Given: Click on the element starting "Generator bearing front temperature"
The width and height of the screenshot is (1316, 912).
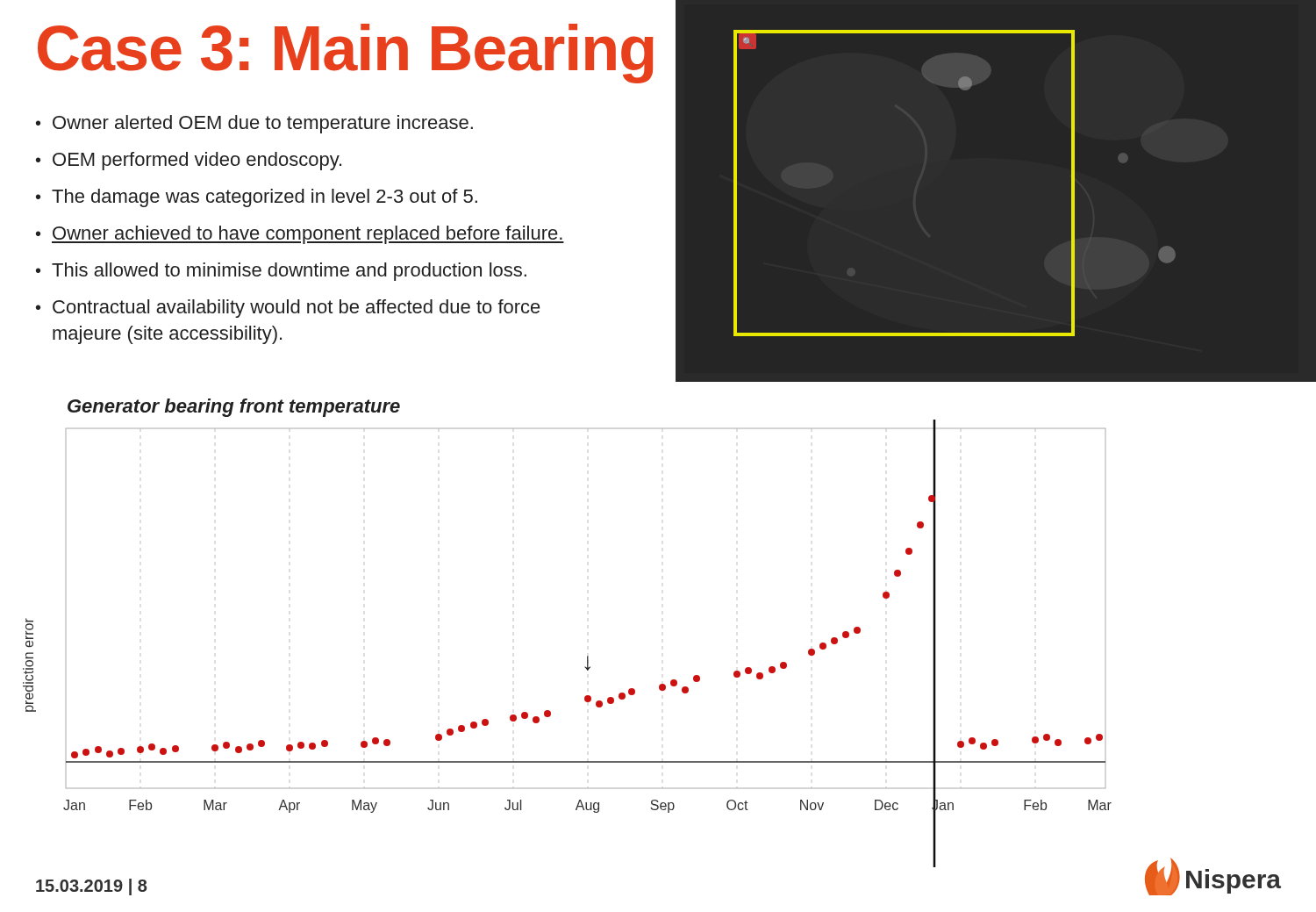Looking at the screenshot, I should pyautogui.click(x=233, y=406).
